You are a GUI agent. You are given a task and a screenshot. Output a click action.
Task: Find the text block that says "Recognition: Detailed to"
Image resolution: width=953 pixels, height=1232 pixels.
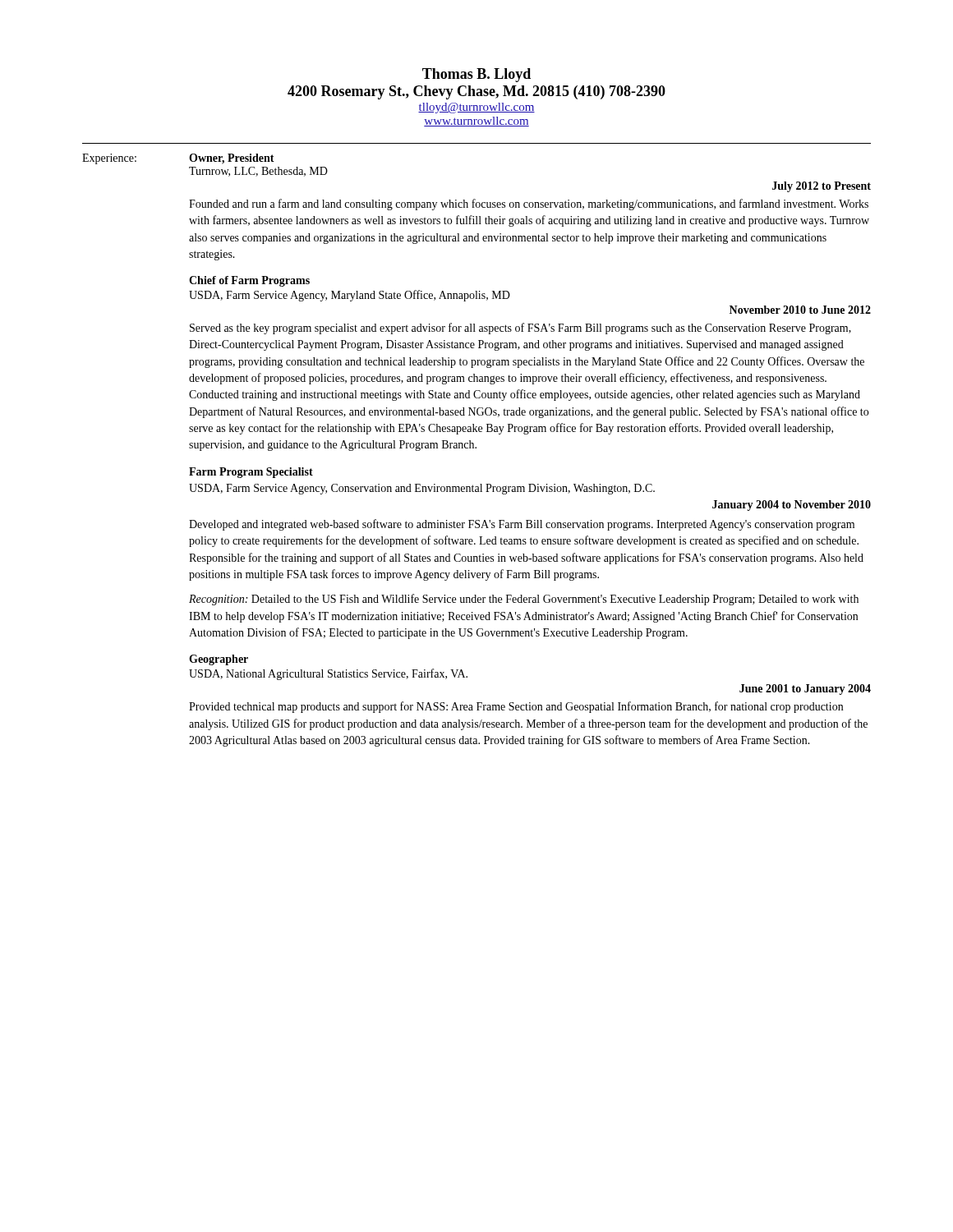[x=524, y=616]
